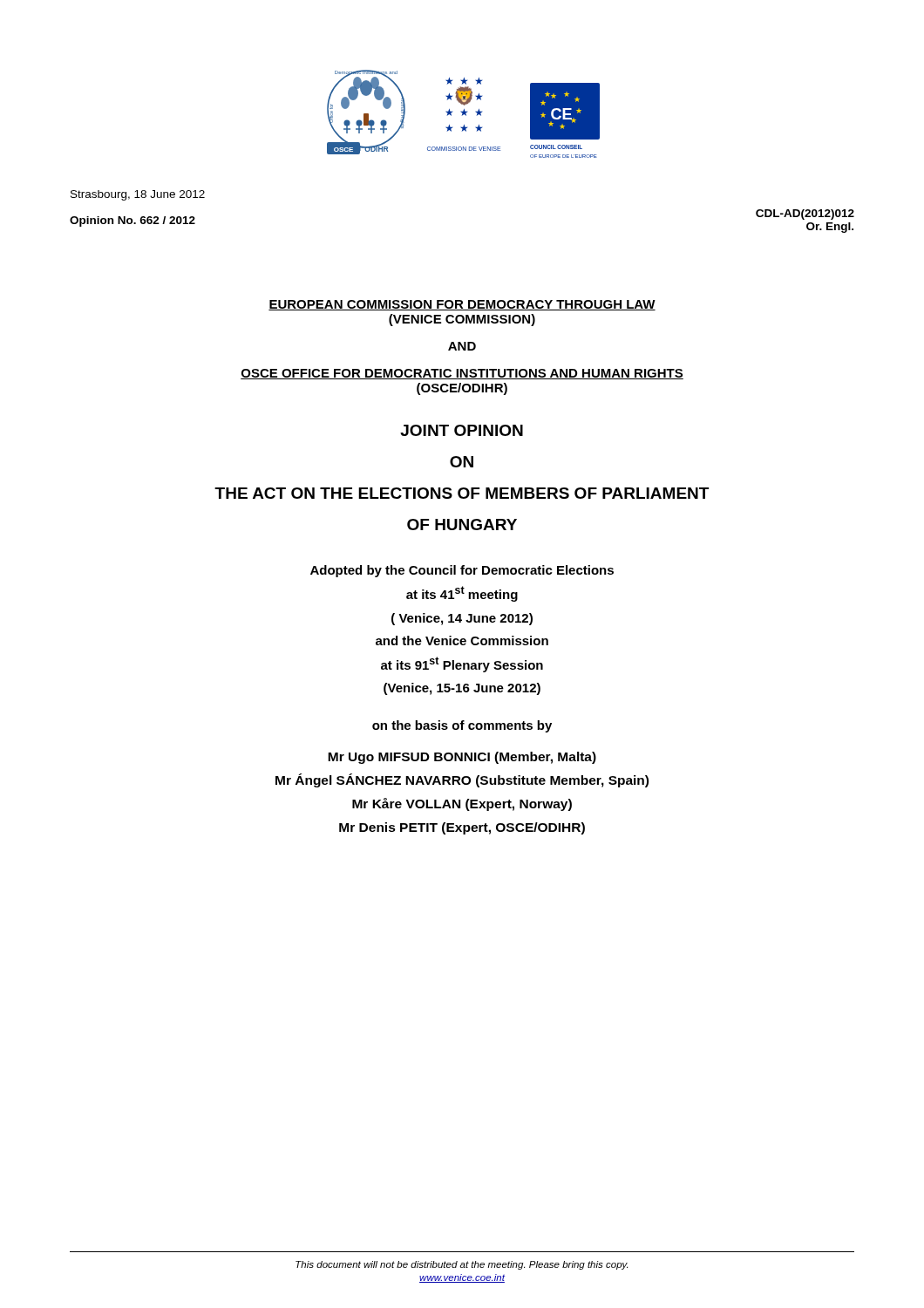Point to the element starting "OSCE OFFICE FOR"
Screen dimensions: 1308x924
pyautogui.click(x=462, y=380)
